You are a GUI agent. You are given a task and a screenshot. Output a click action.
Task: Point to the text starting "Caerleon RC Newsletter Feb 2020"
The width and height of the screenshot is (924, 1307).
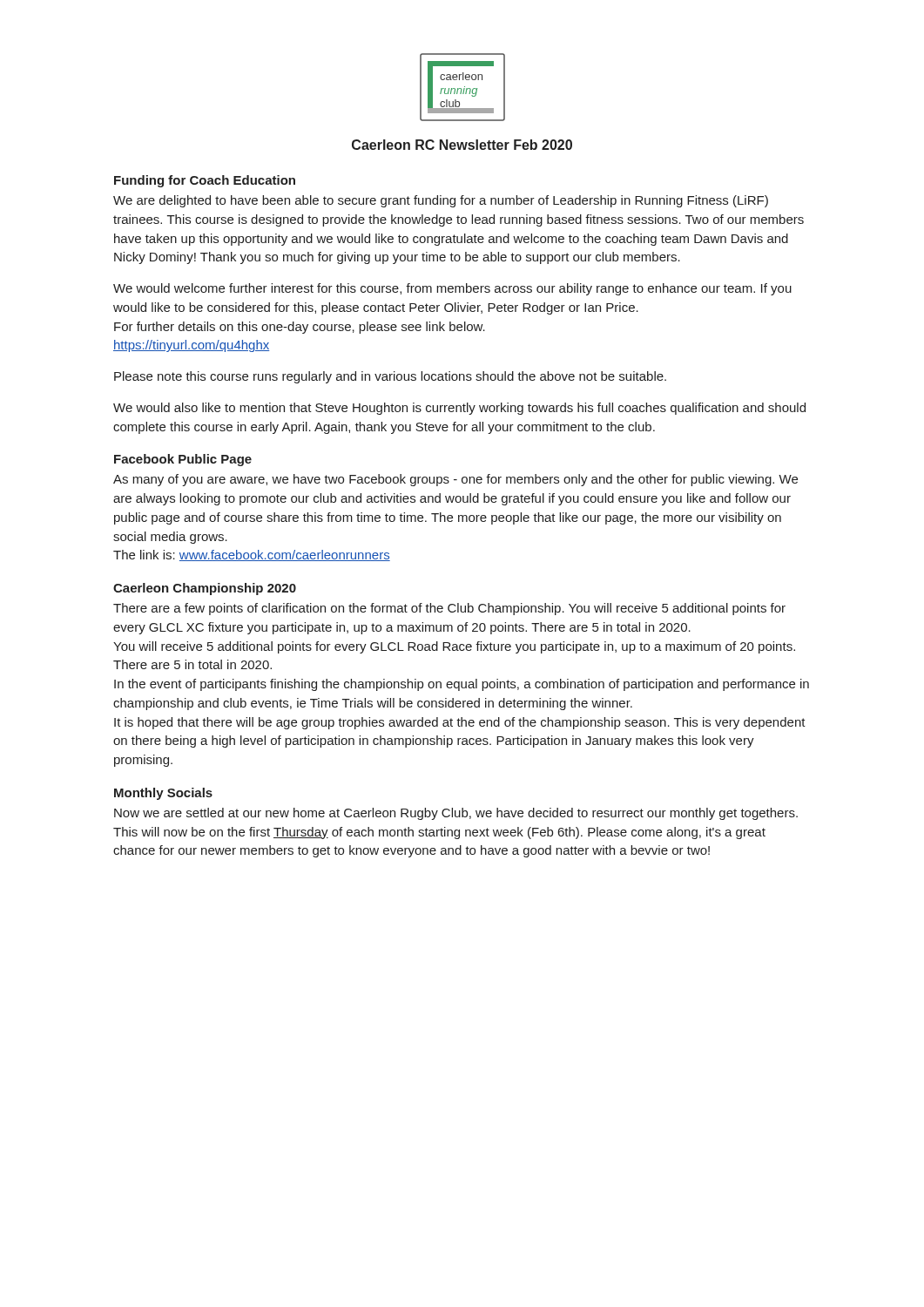pyautogui.click(x=462, y=145)
